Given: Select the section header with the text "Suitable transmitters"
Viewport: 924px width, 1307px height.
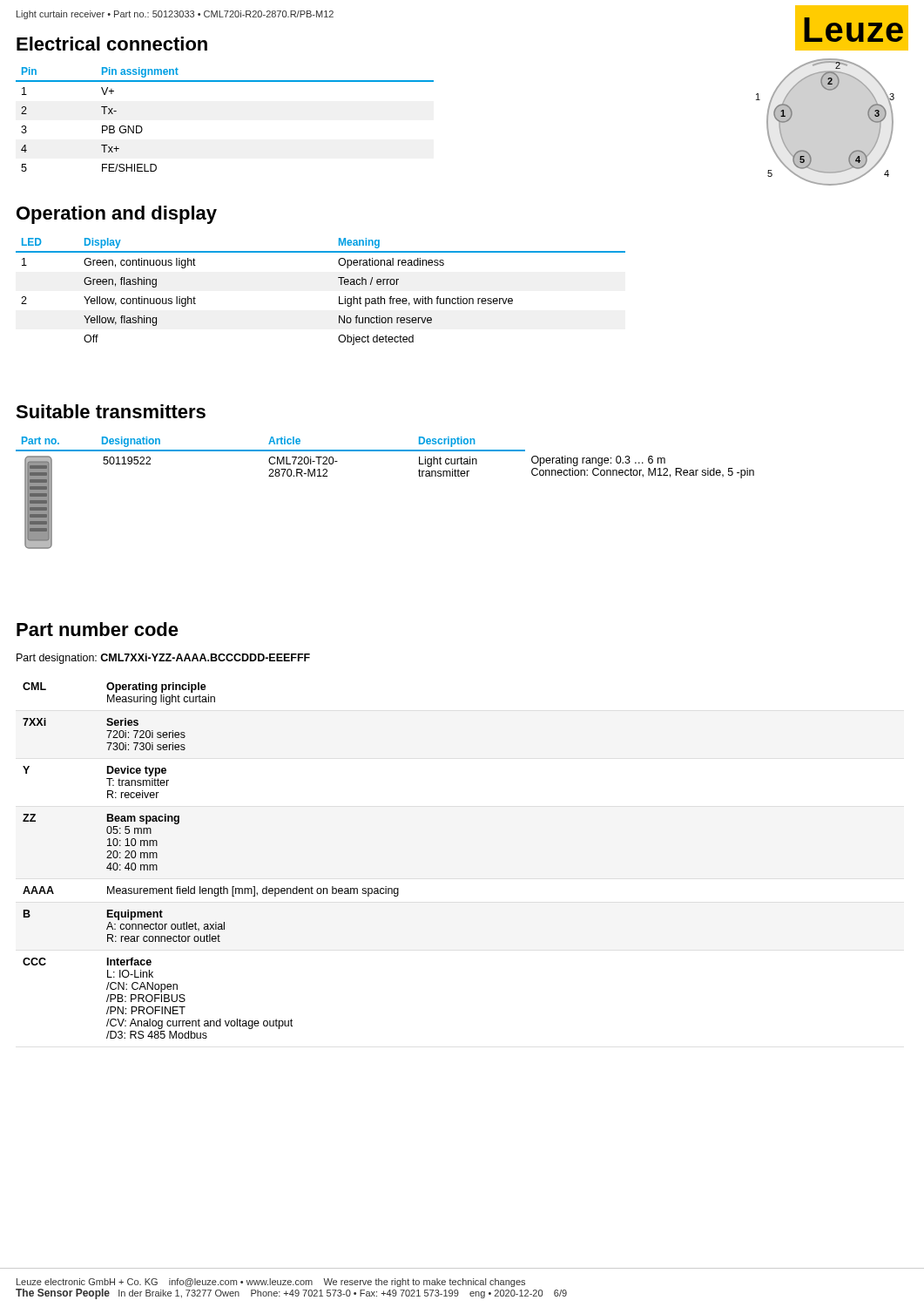Looking at the screenshot, I should point(111,412).
